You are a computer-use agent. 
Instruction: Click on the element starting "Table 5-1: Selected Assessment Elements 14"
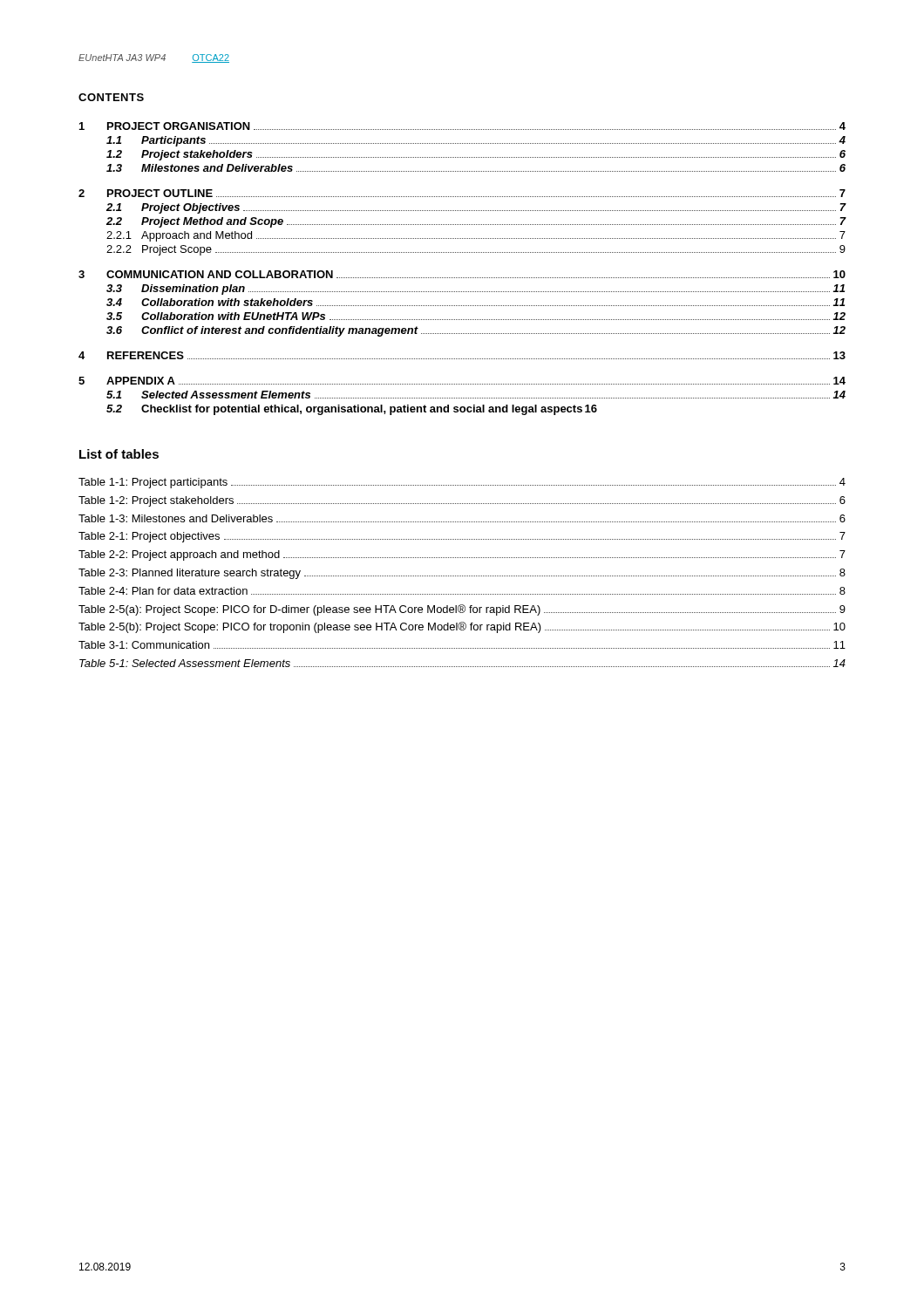click(462, 664)
